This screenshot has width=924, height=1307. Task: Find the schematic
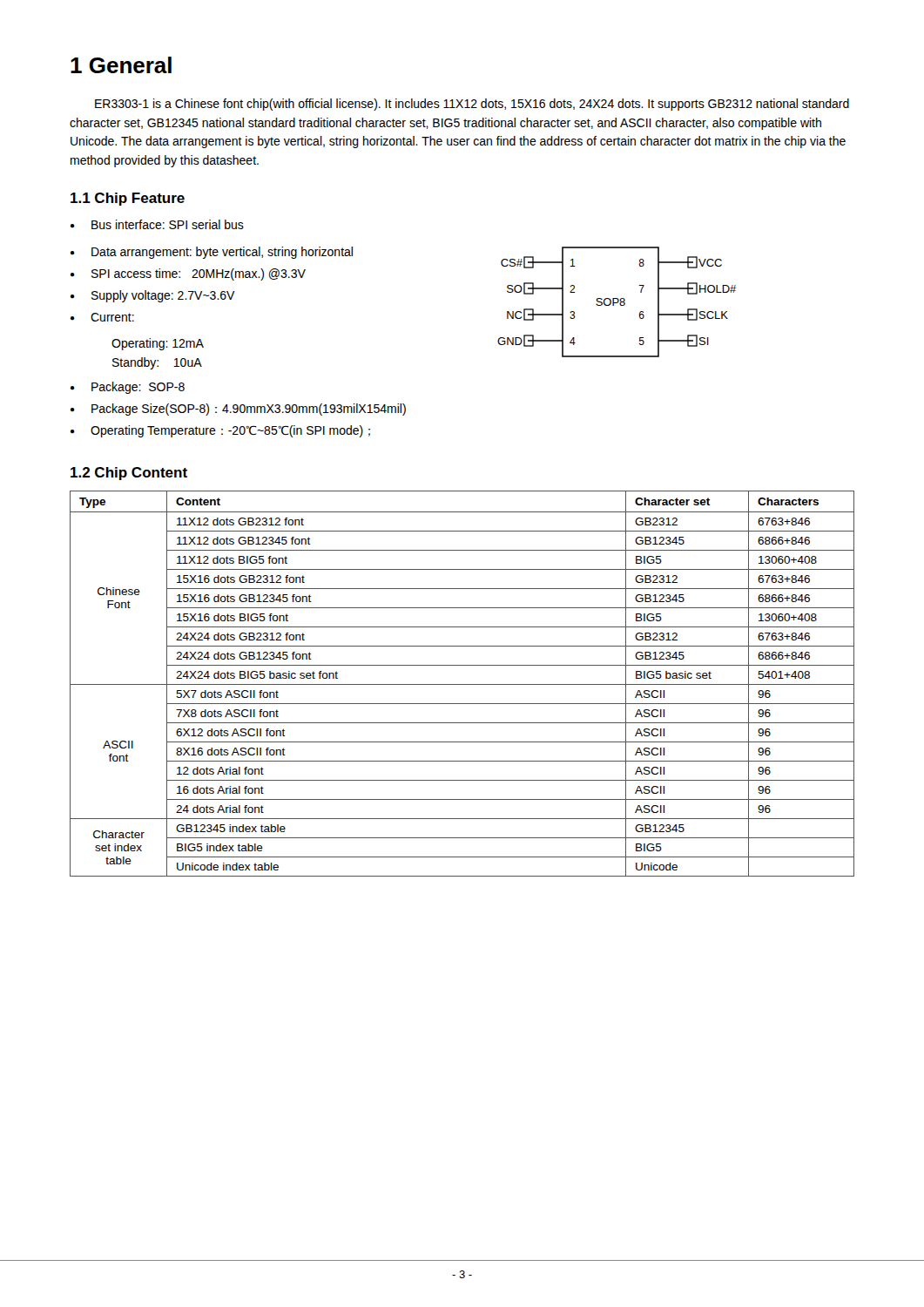point(610,303)
